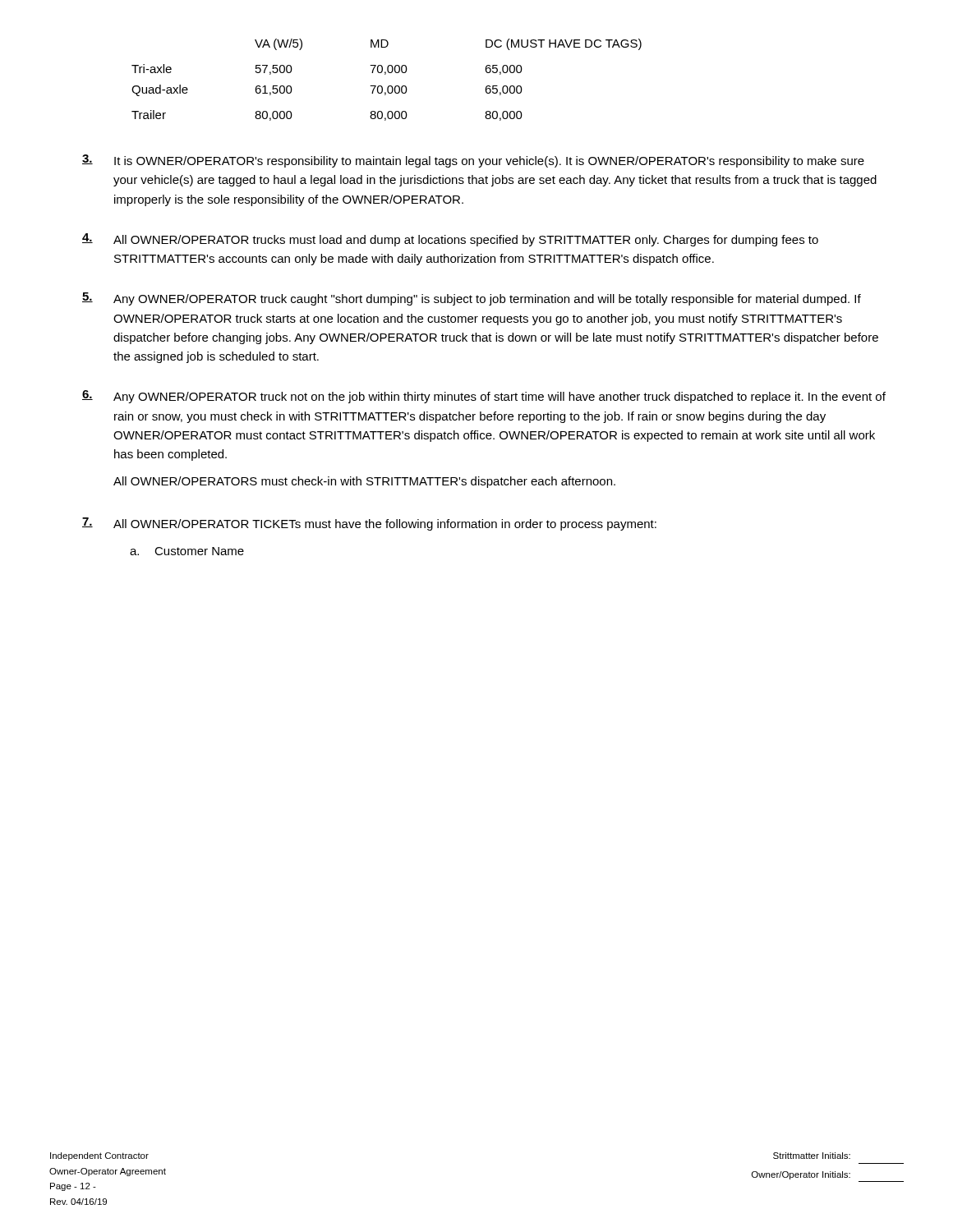This screenshot has width=953, height=1232.
Task: Find the list item with the text "6. Any OWNER/OPERATOR truck not on the job"
Action: [x=485, y=425]
